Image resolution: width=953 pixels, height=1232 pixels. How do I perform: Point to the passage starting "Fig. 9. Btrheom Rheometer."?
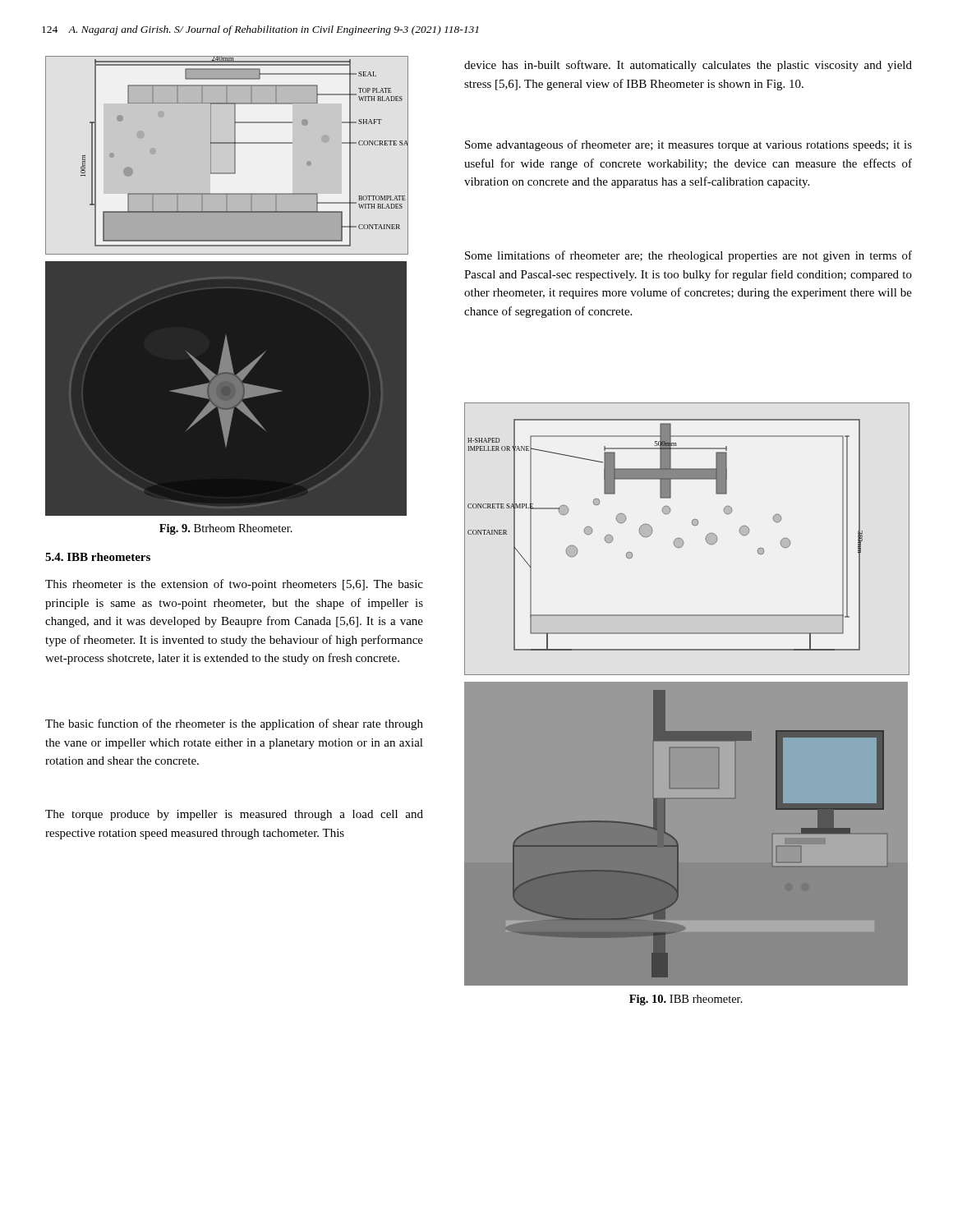tap(226, 528)
